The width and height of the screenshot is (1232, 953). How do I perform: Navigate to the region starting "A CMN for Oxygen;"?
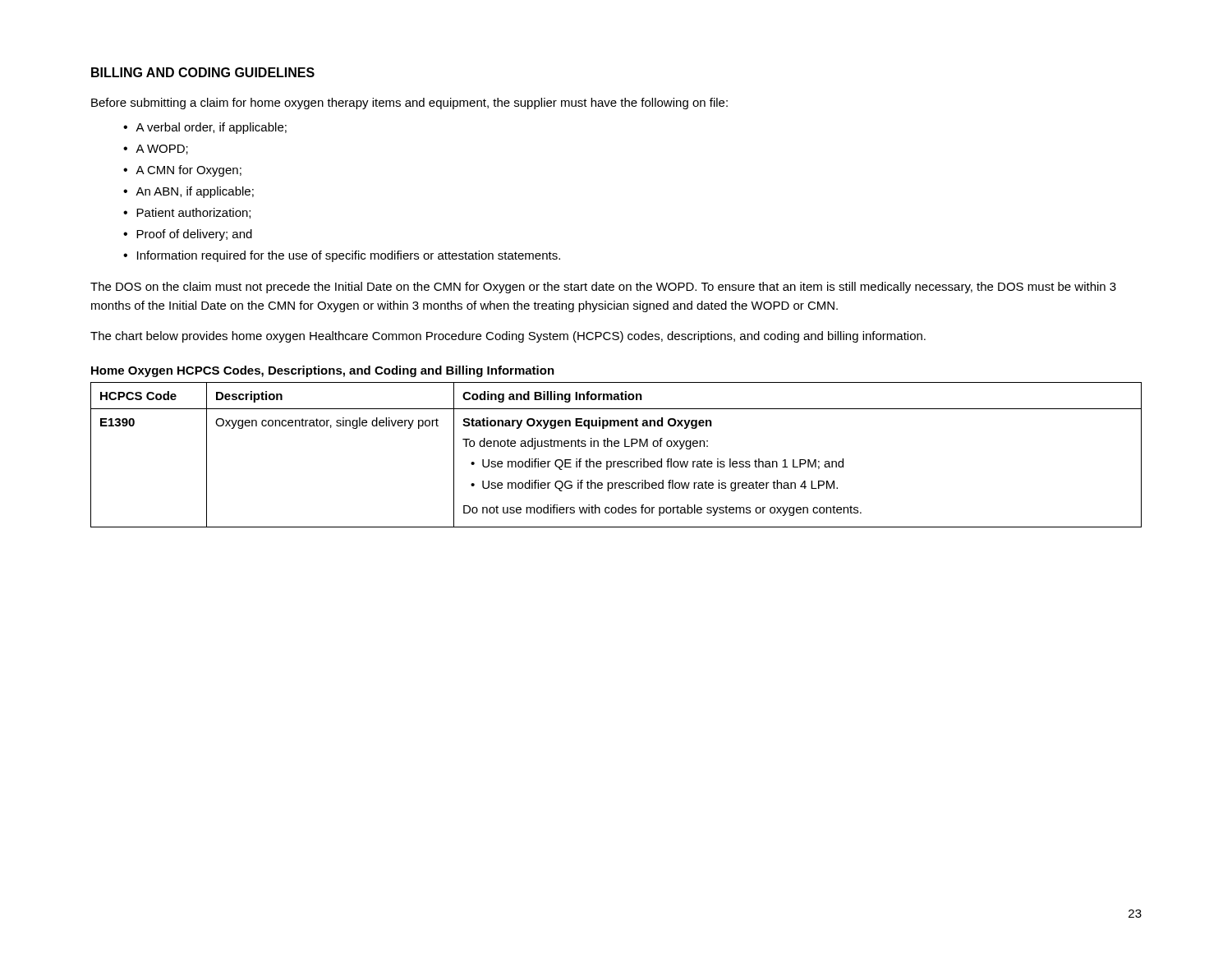(189, 169)
